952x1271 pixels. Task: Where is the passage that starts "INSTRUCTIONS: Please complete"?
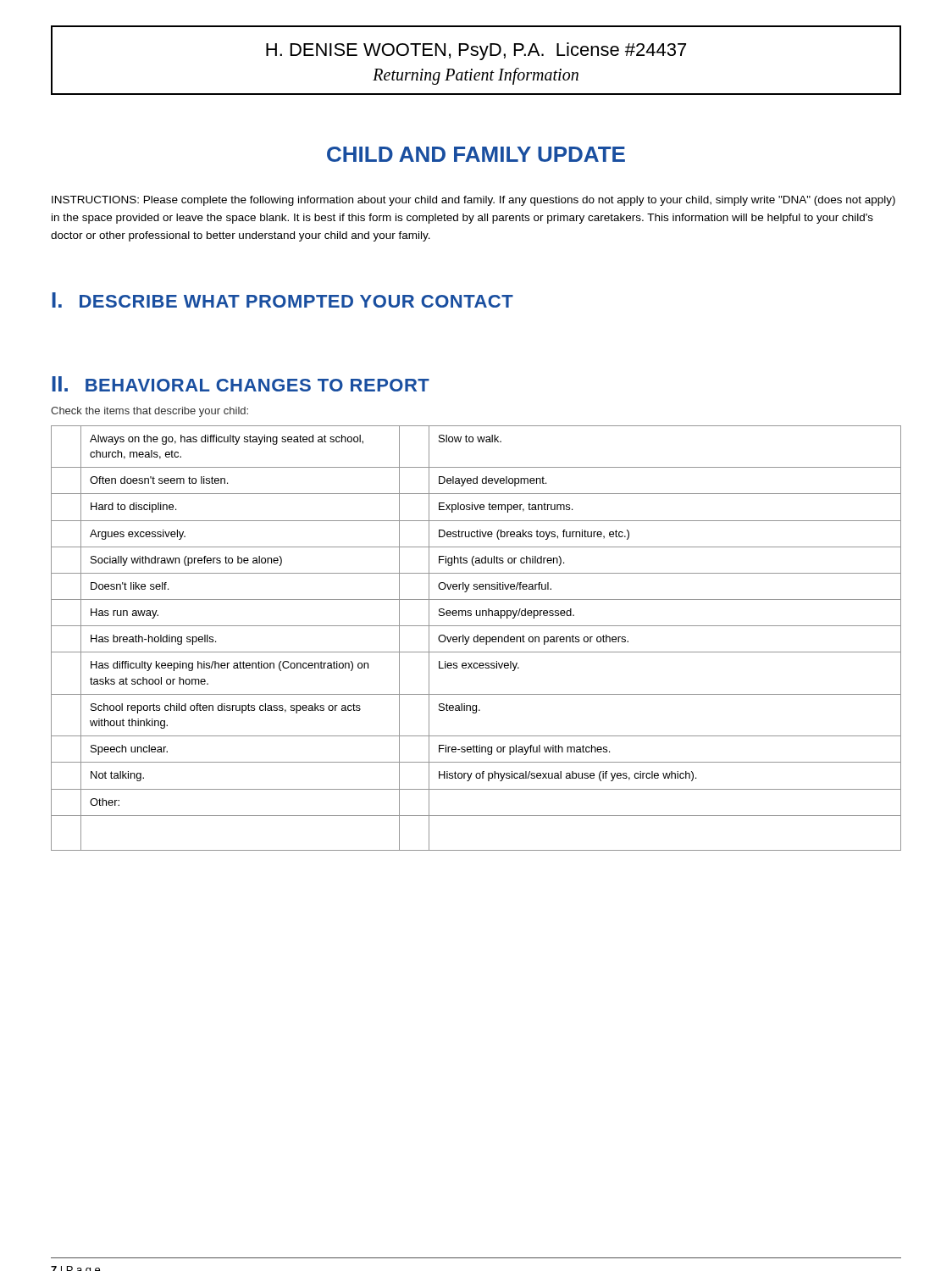coord(473,217)
